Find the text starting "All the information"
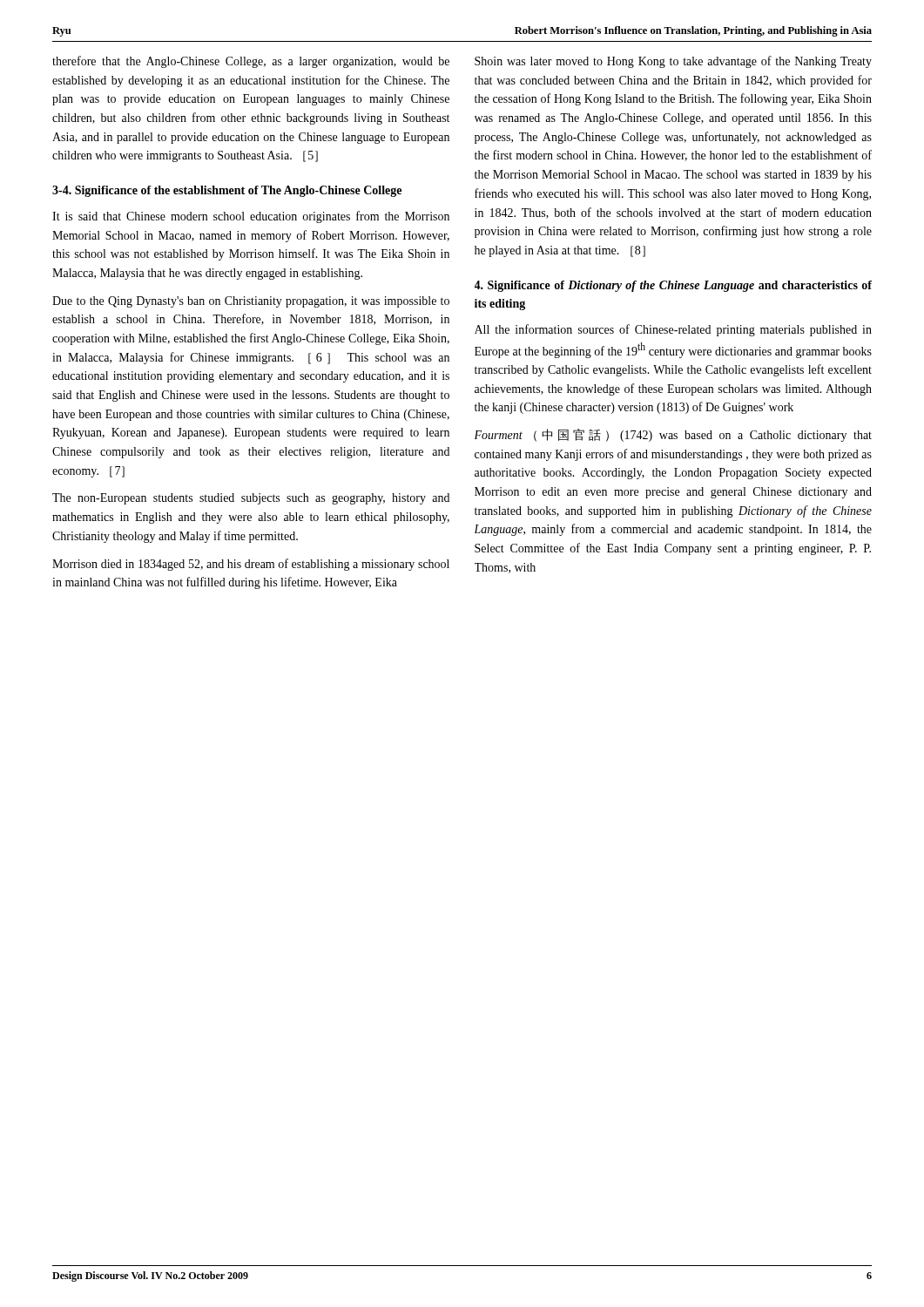This screenshot has width=924, height=1307. tap(673, 369)
